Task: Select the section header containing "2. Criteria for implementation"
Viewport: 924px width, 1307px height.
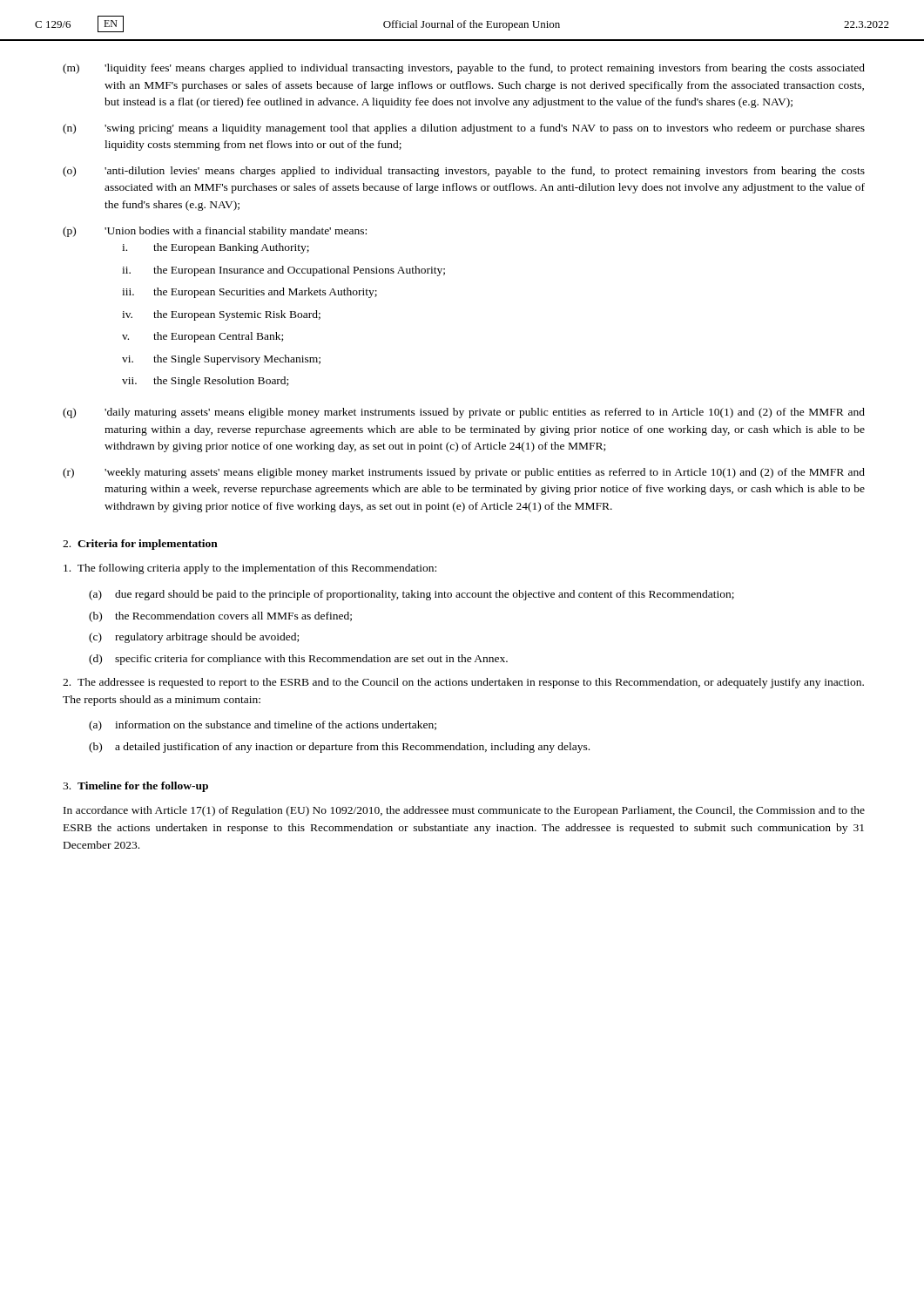Action: point(140,544)
